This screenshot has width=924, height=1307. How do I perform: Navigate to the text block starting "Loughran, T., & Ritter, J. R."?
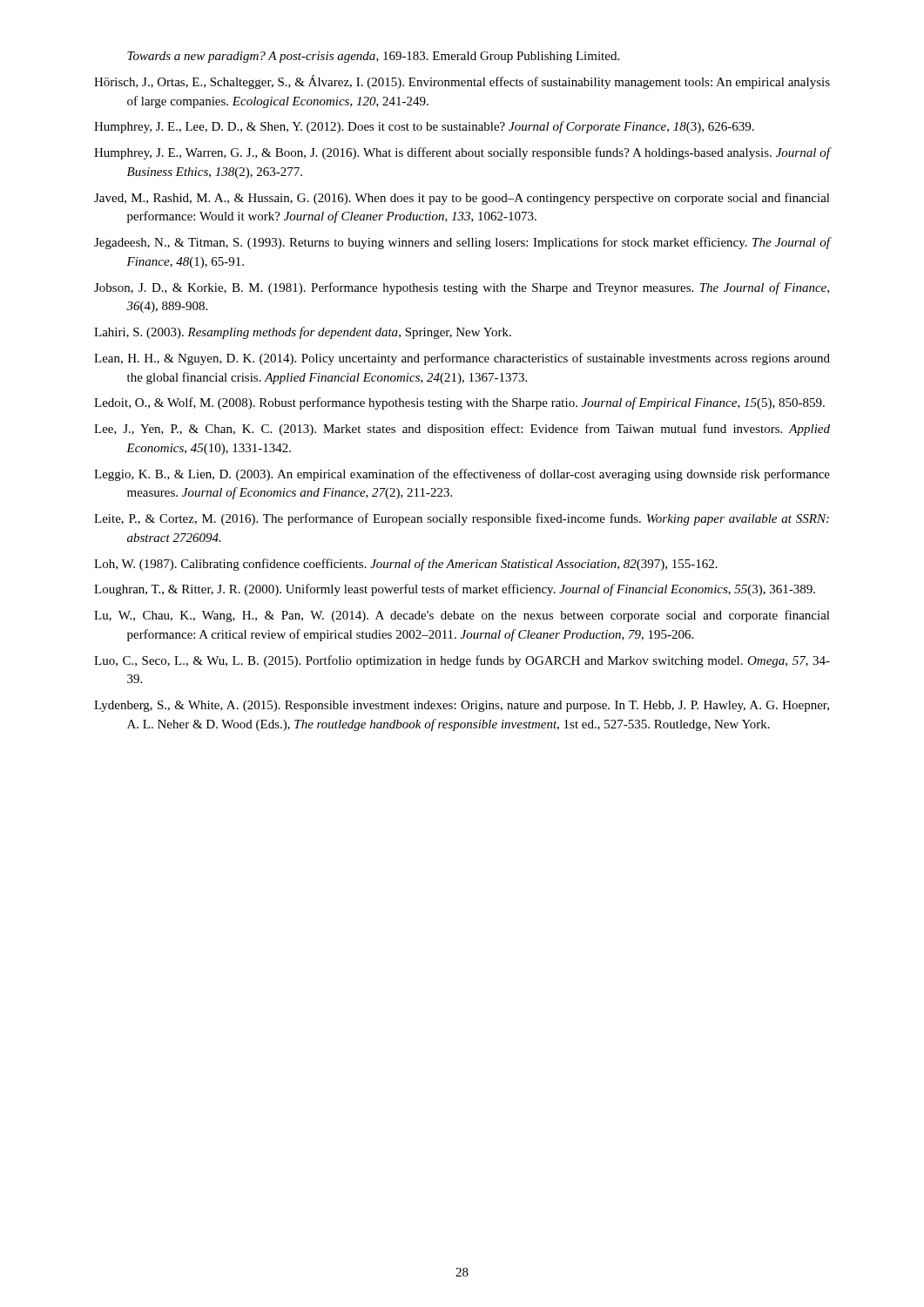[x=455, y=589]
